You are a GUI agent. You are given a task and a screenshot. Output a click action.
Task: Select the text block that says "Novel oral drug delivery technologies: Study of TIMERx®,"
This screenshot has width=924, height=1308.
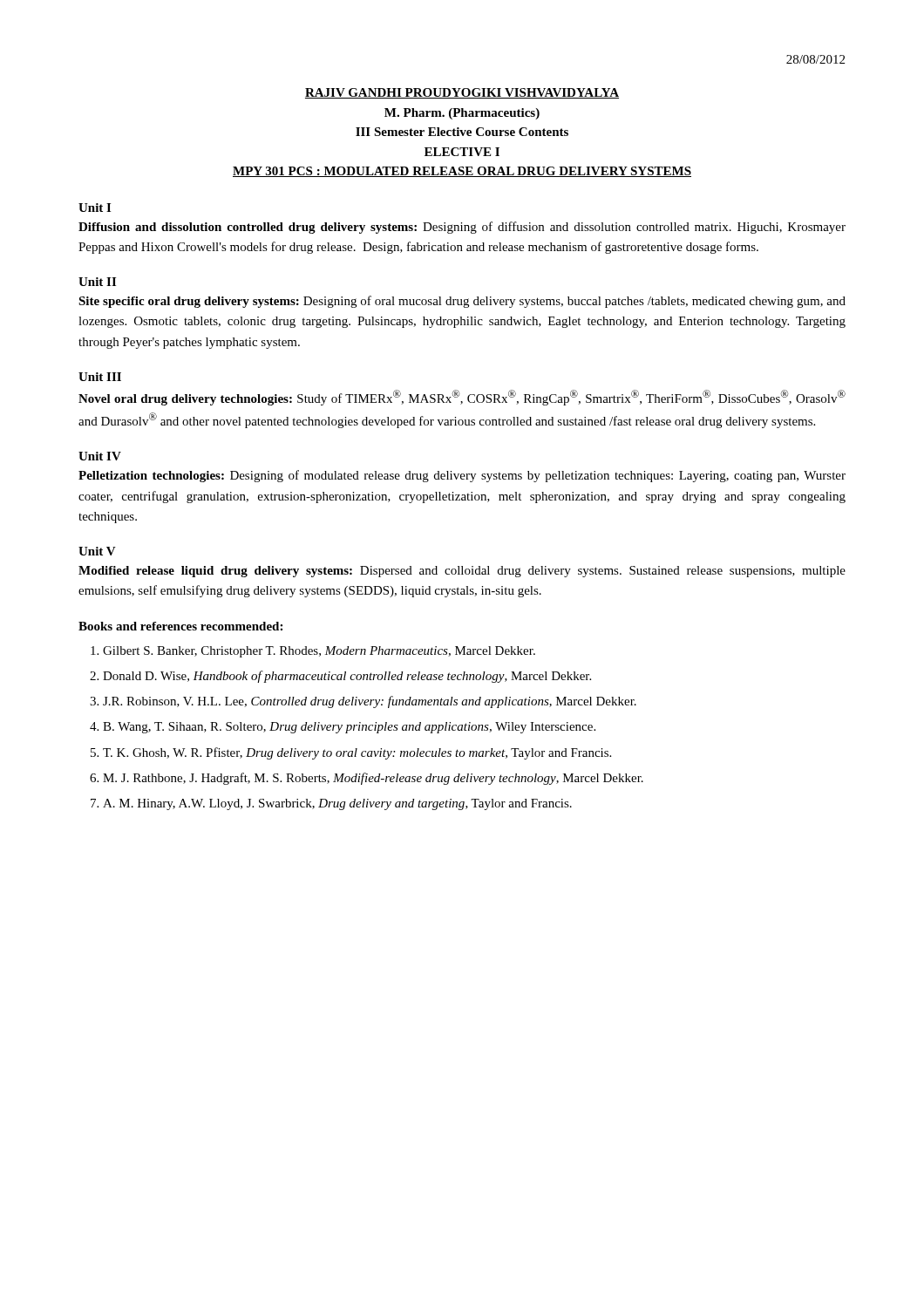pyautogui.click(x=462, y=409)
